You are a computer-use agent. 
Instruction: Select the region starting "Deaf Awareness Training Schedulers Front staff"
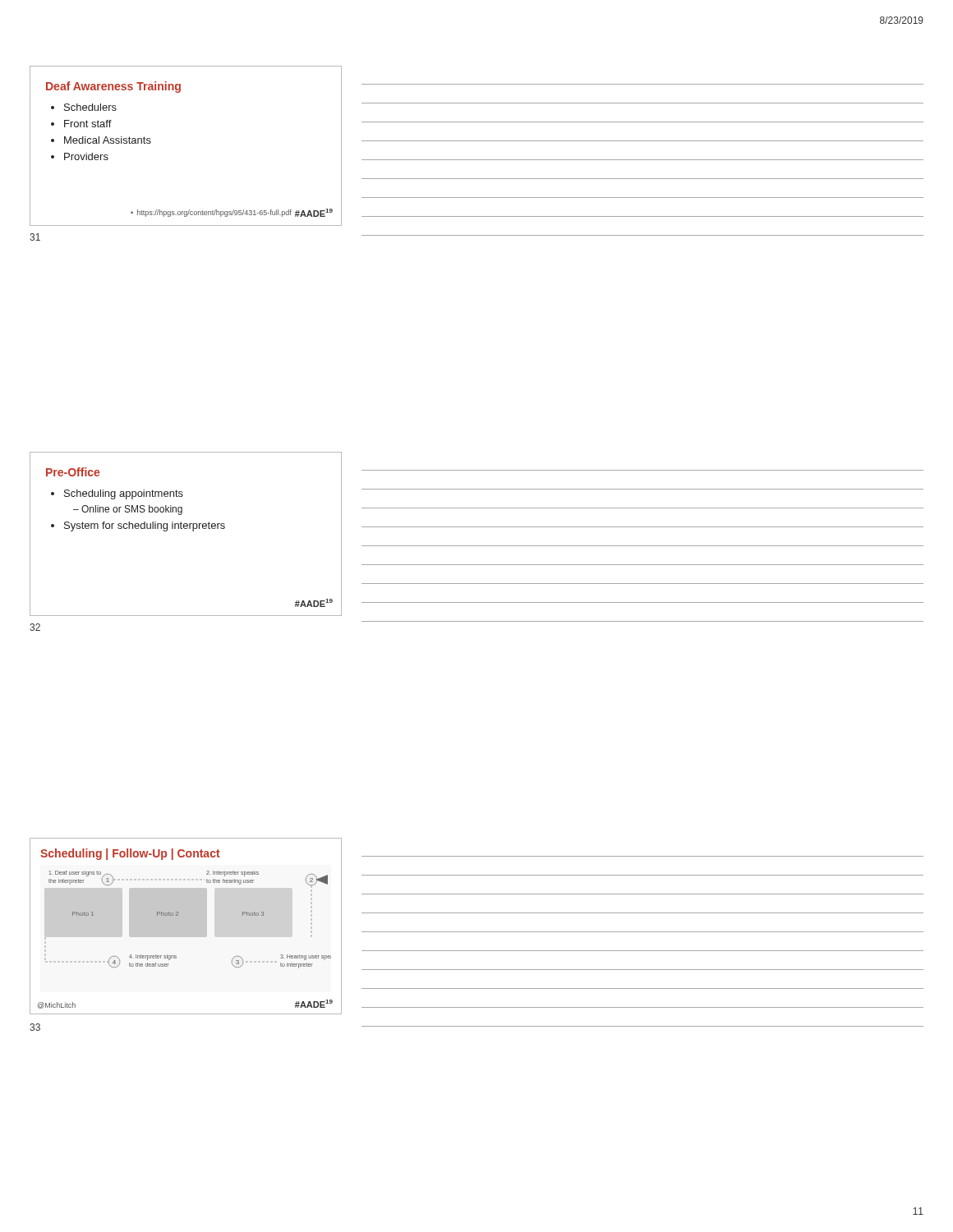tap(113, 87)
